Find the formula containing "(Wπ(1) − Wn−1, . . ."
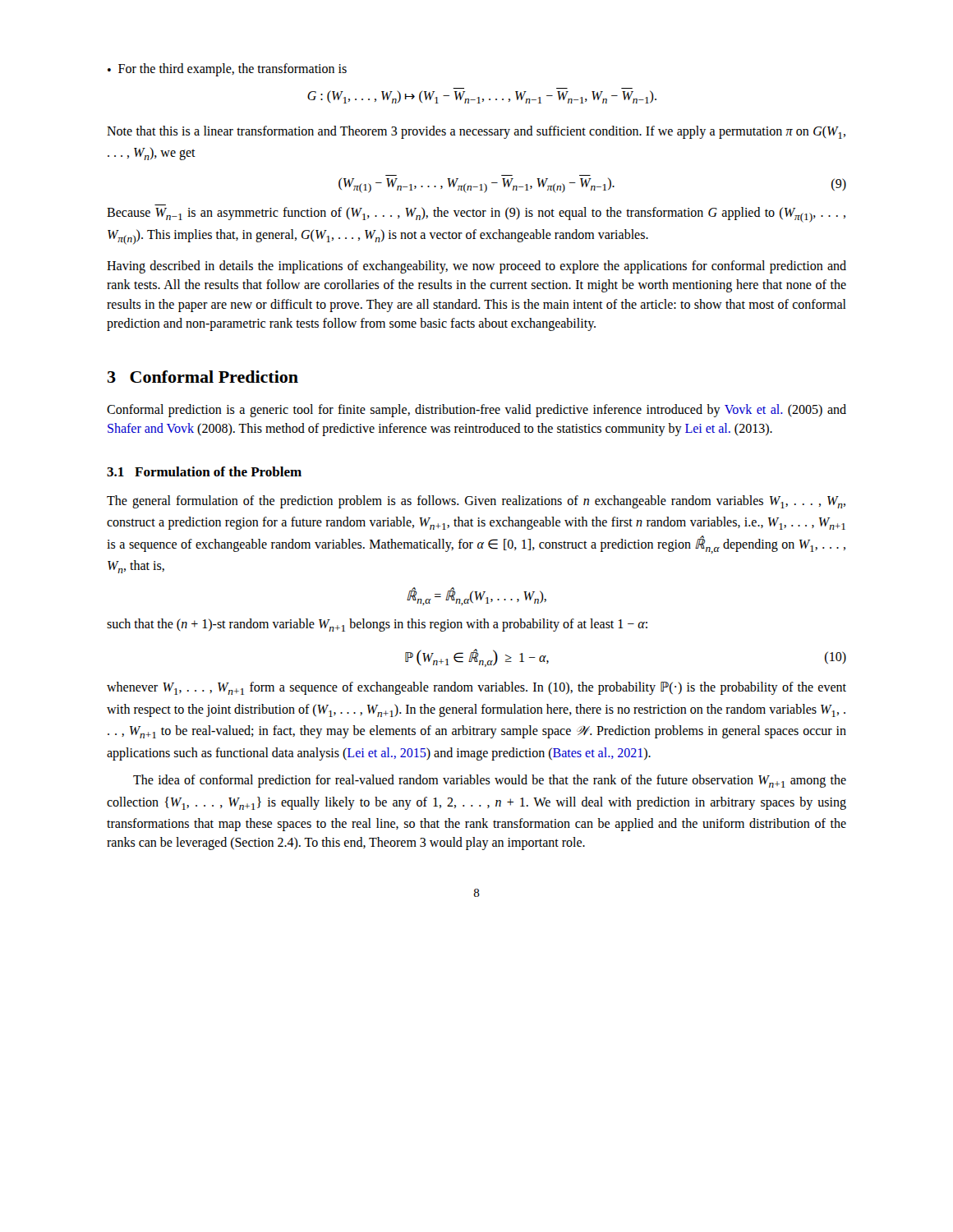The width and height of the screenshot is (953, 1232). pyautogui.click(x=592, y=184)
